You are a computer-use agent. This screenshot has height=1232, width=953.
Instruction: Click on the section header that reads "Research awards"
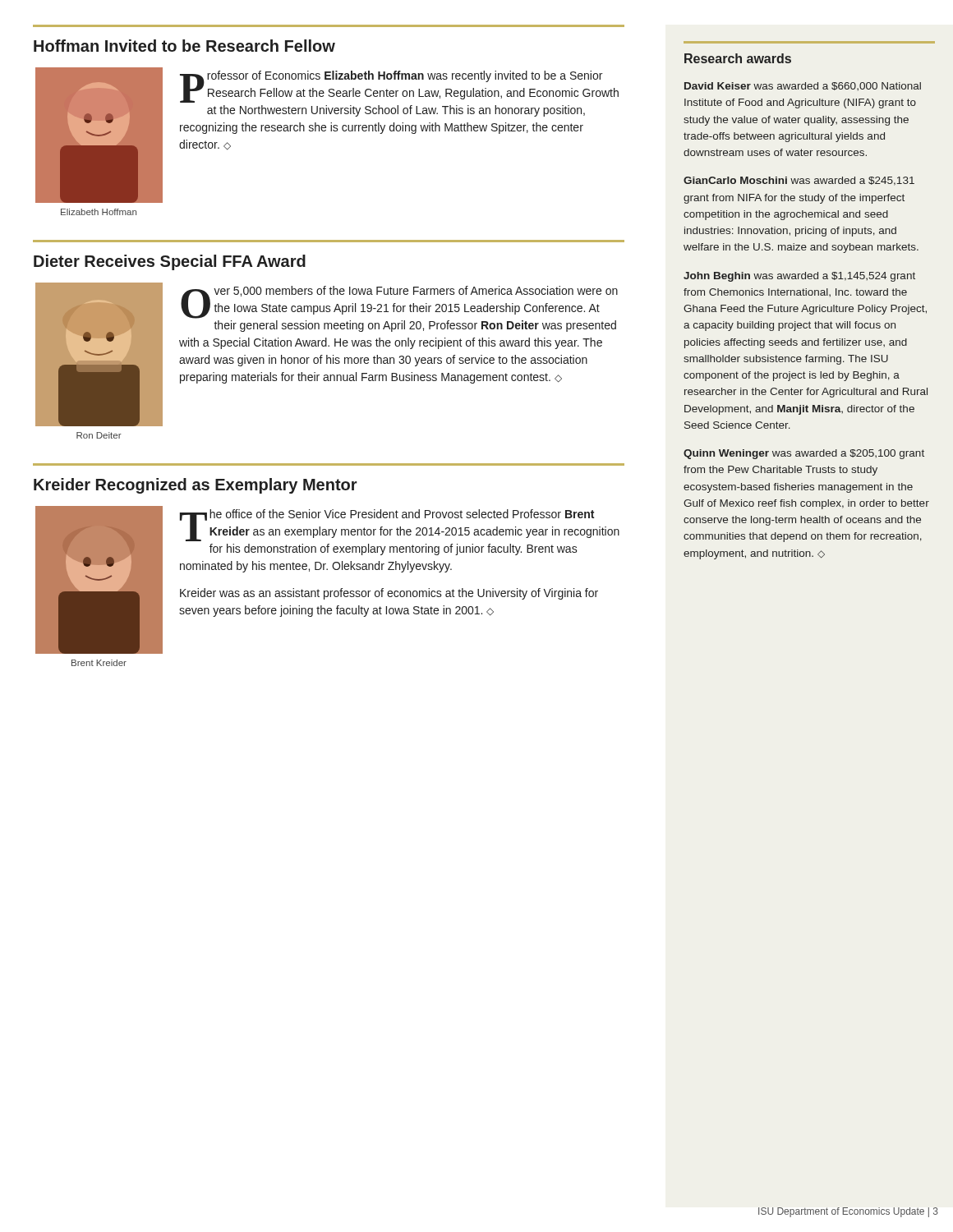coord(809,54)
